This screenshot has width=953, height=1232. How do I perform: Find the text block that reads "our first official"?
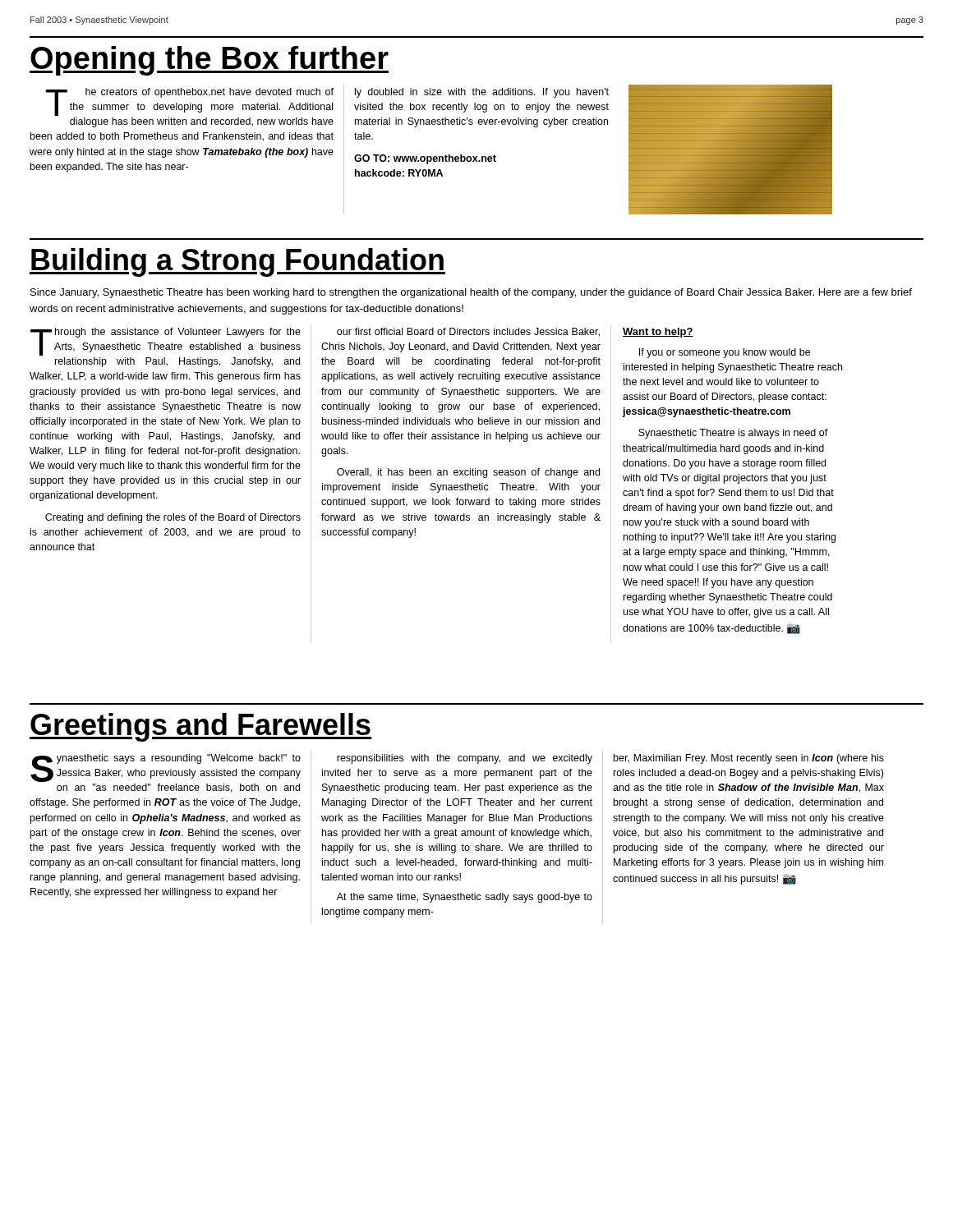coord(461,432)
